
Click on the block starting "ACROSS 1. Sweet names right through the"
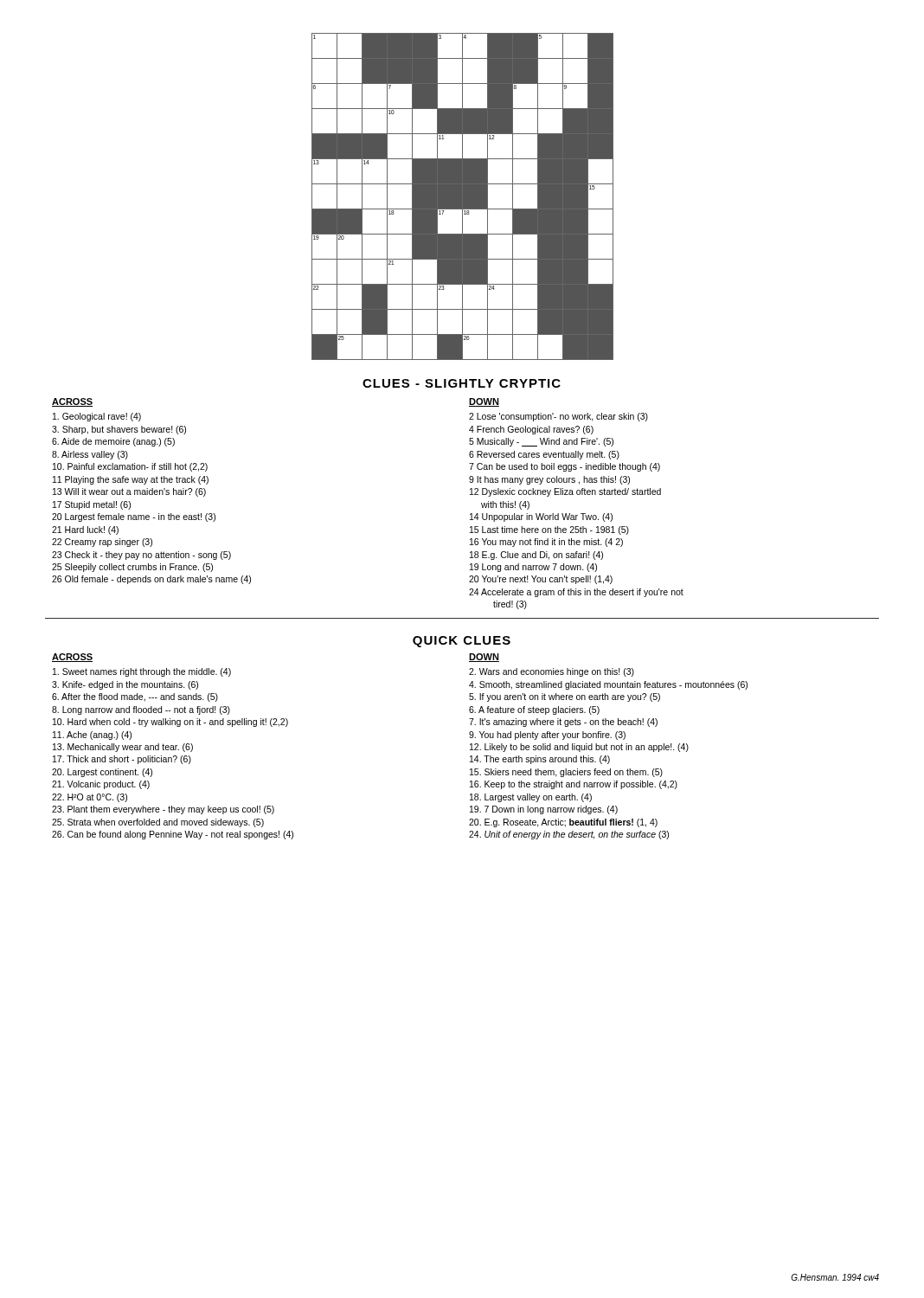tap(72, 658)
